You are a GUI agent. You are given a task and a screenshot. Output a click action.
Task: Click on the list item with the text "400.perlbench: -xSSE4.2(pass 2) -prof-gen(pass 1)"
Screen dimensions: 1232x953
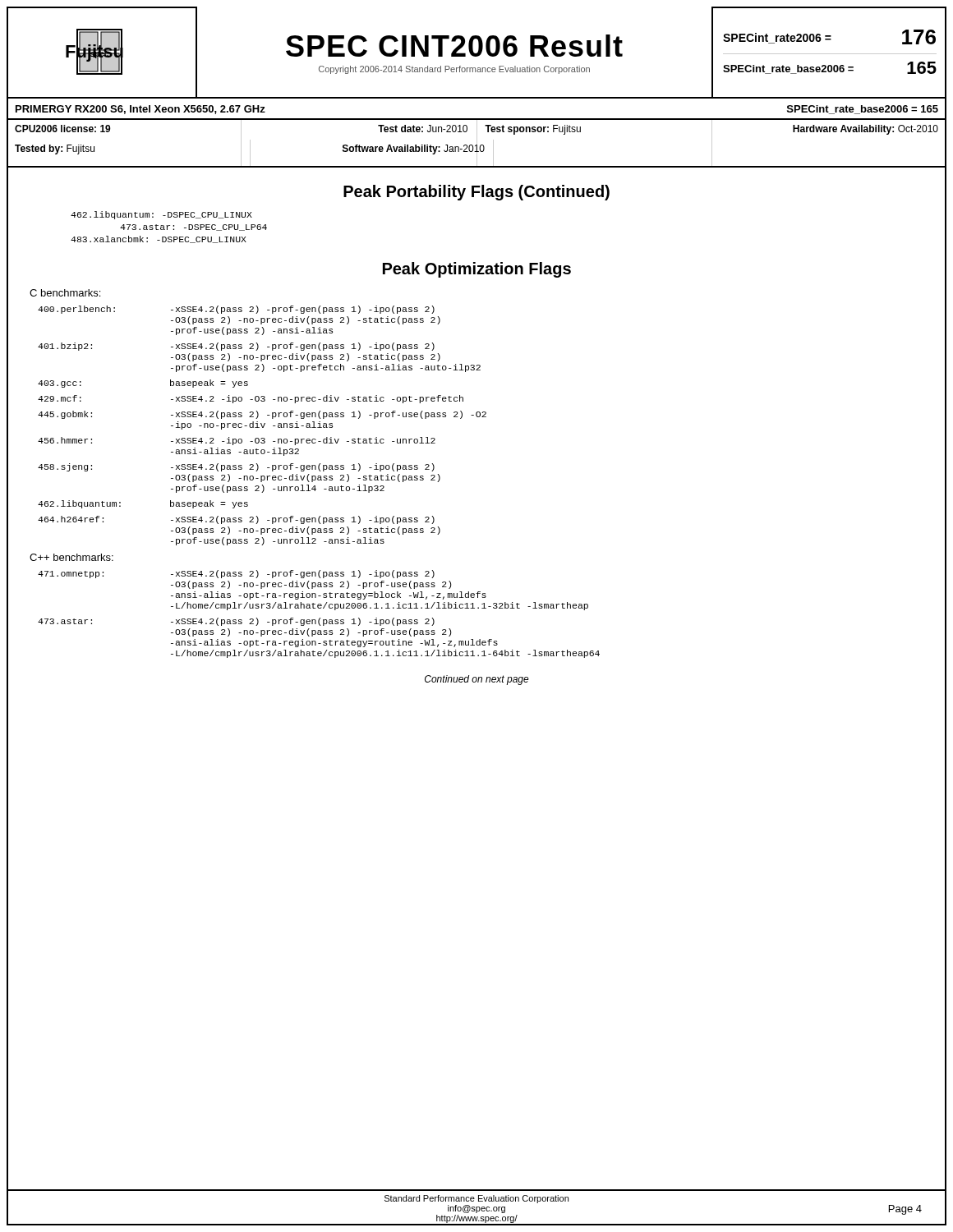tap(236, 310)
